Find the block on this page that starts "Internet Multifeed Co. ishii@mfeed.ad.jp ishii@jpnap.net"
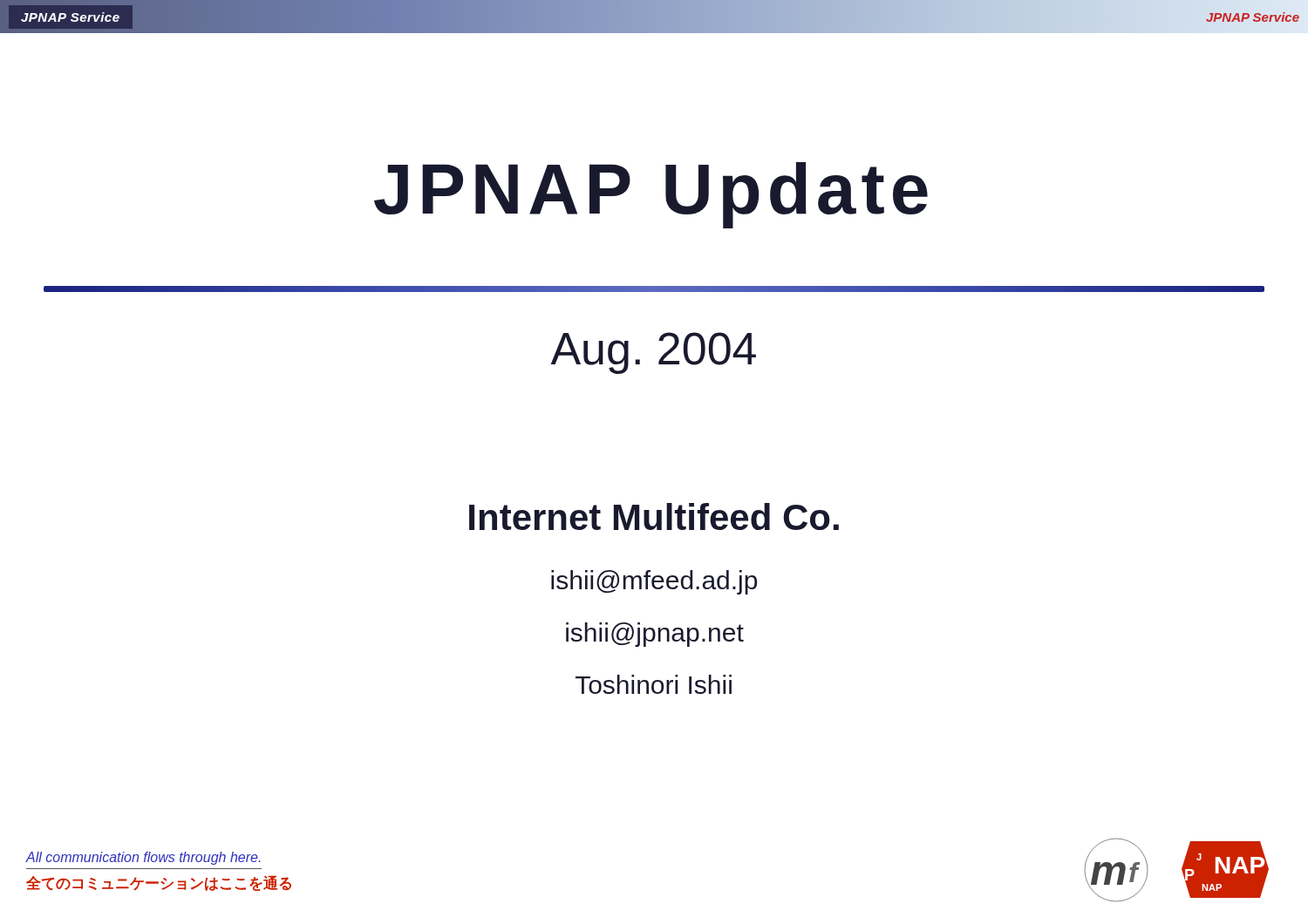Viewport: 1308px width, 924px height. click(x=654, y=516)
